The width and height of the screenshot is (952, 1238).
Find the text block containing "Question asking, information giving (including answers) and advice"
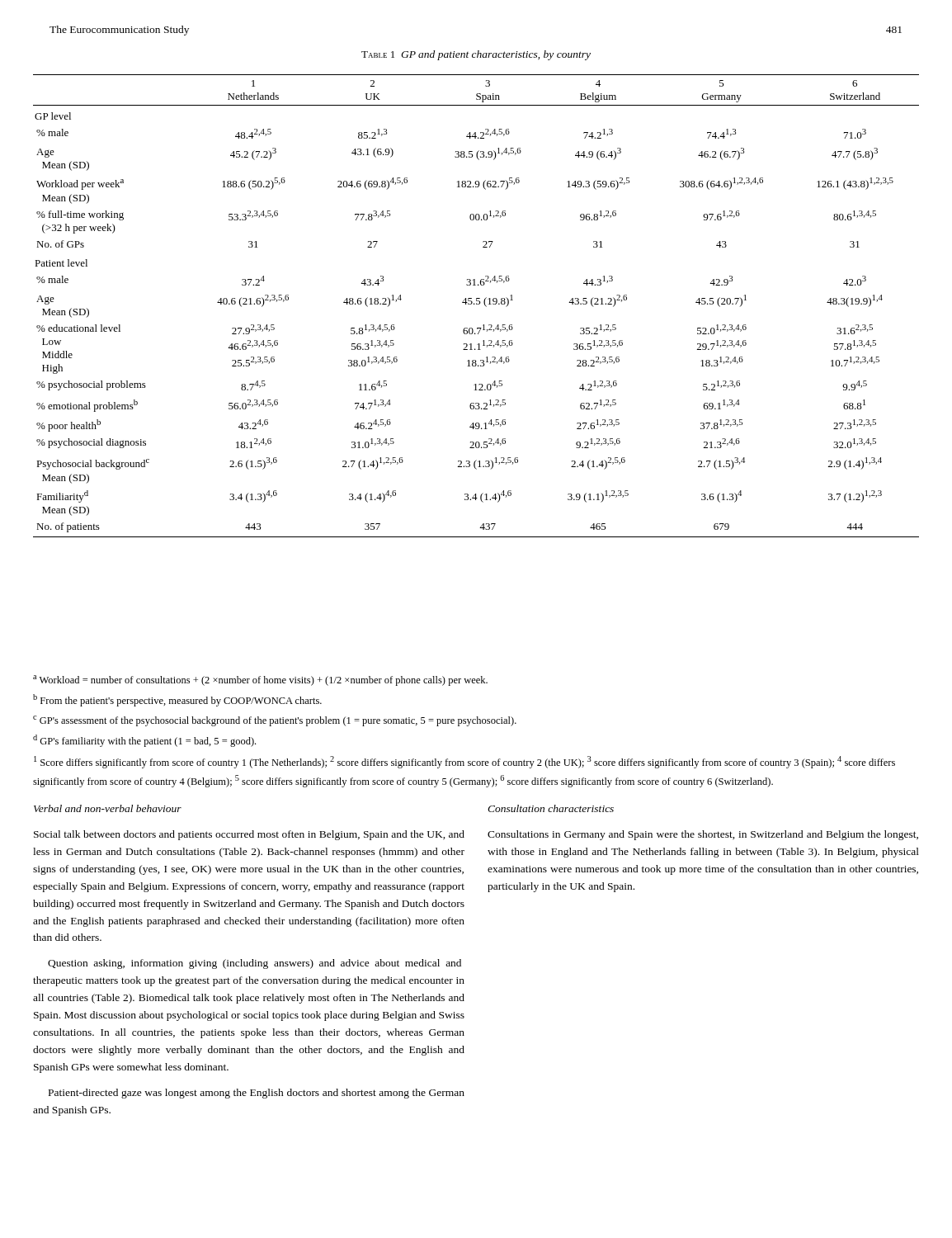[249, 1015]
